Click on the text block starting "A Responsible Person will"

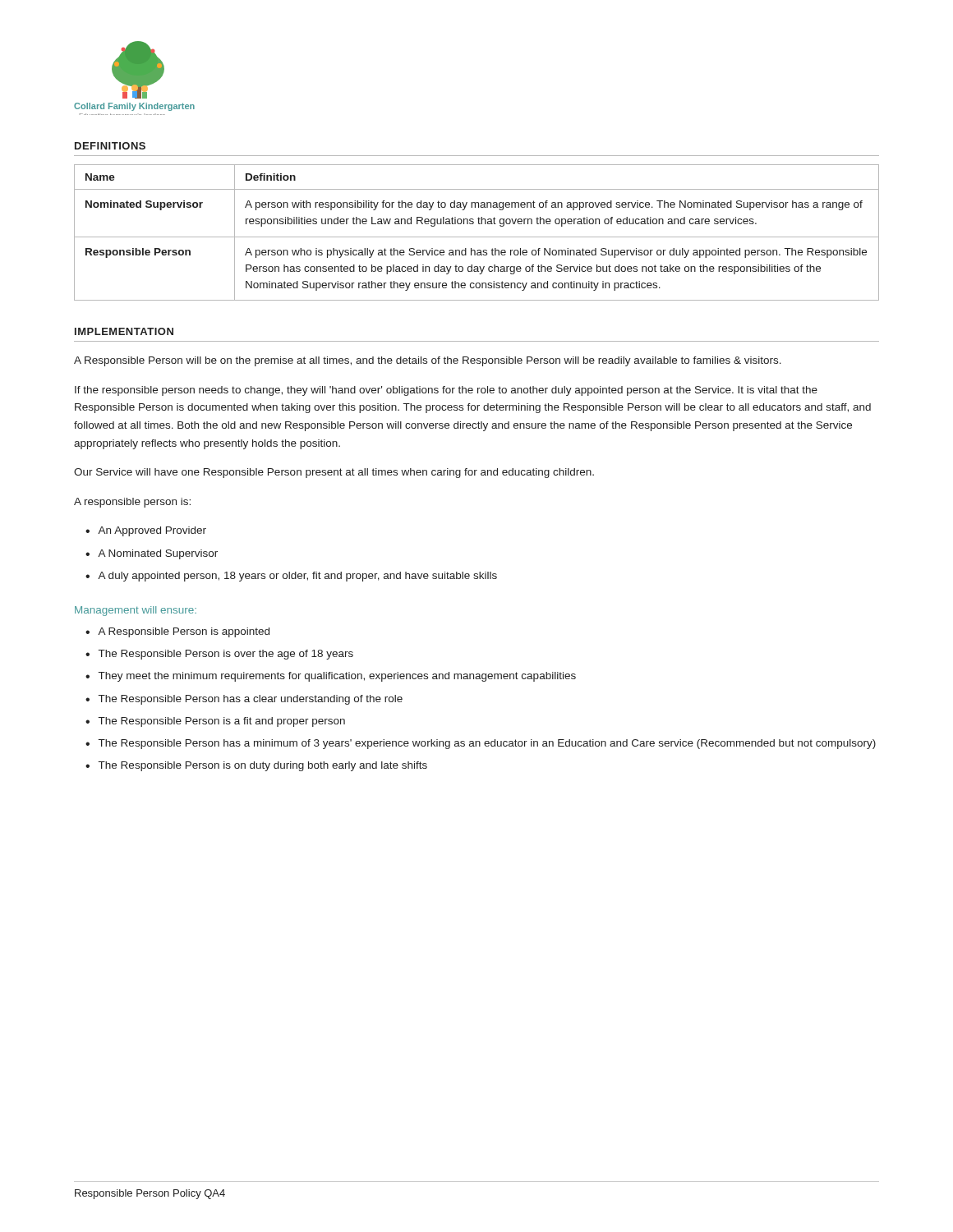click(x=428, y=360)
